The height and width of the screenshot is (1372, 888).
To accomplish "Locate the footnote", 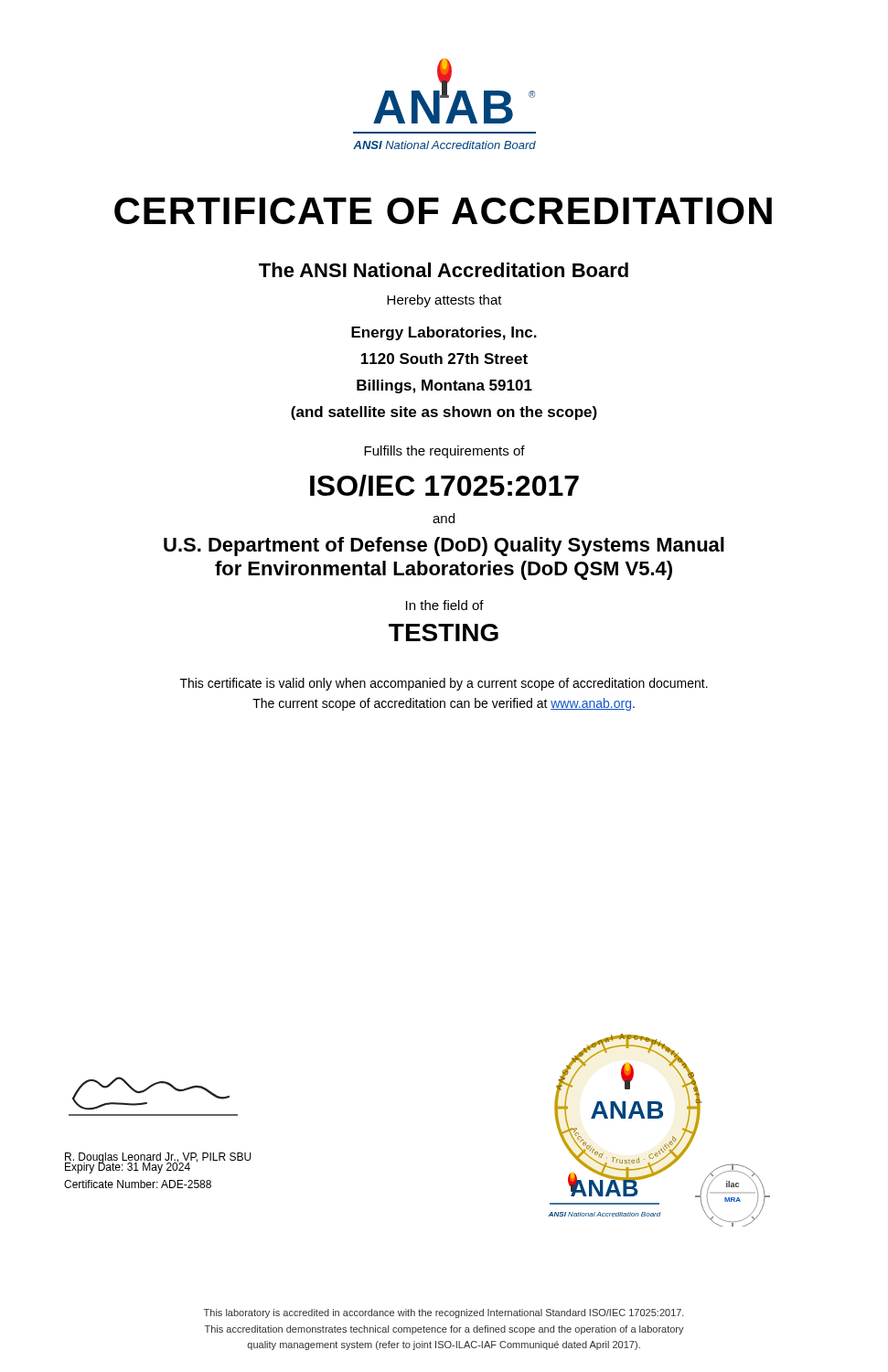I will pyautogui.click(x=444, y=1329).
